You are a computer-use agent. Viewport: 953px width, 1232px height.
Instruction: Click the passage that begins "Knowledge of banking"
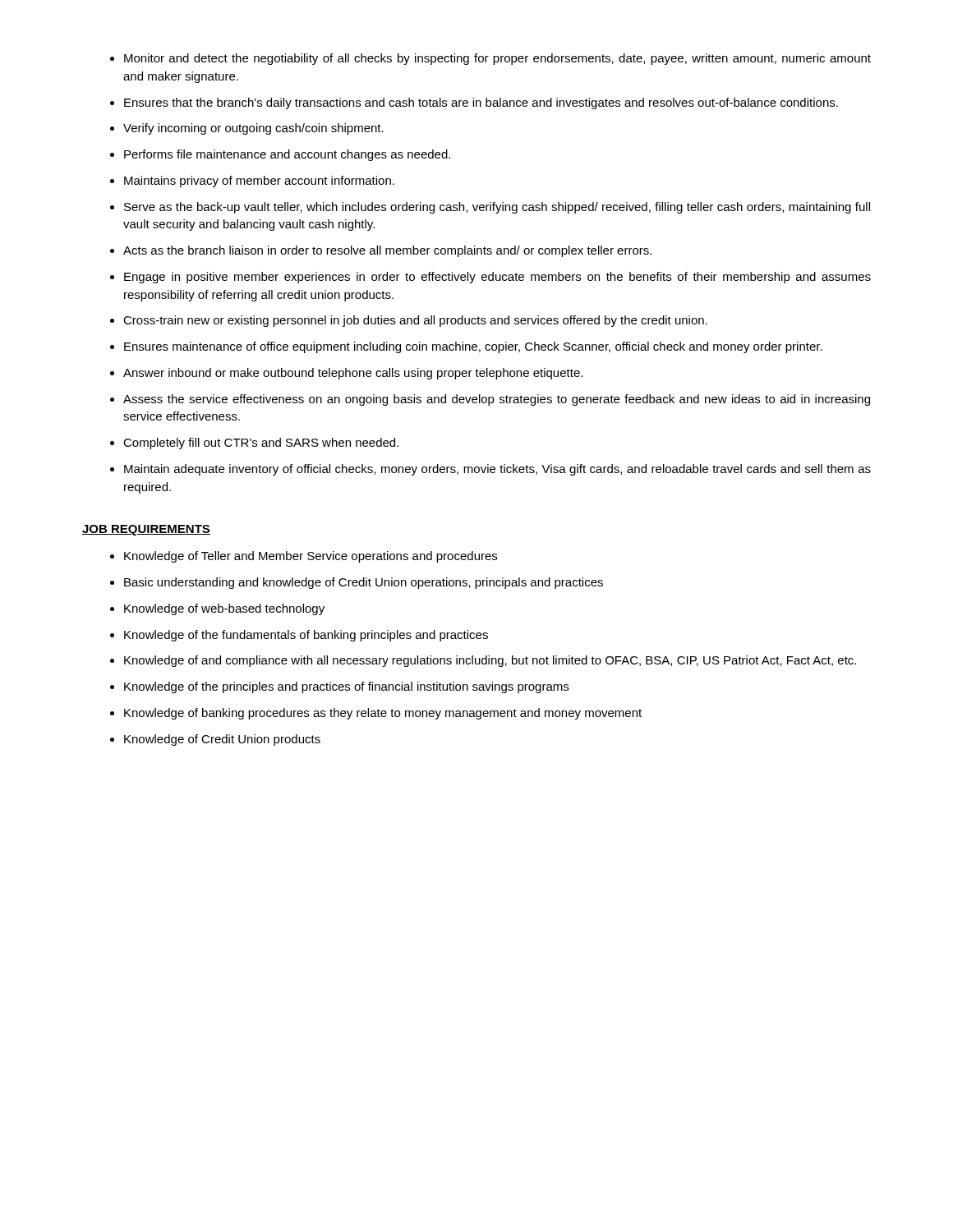[383, 712]
